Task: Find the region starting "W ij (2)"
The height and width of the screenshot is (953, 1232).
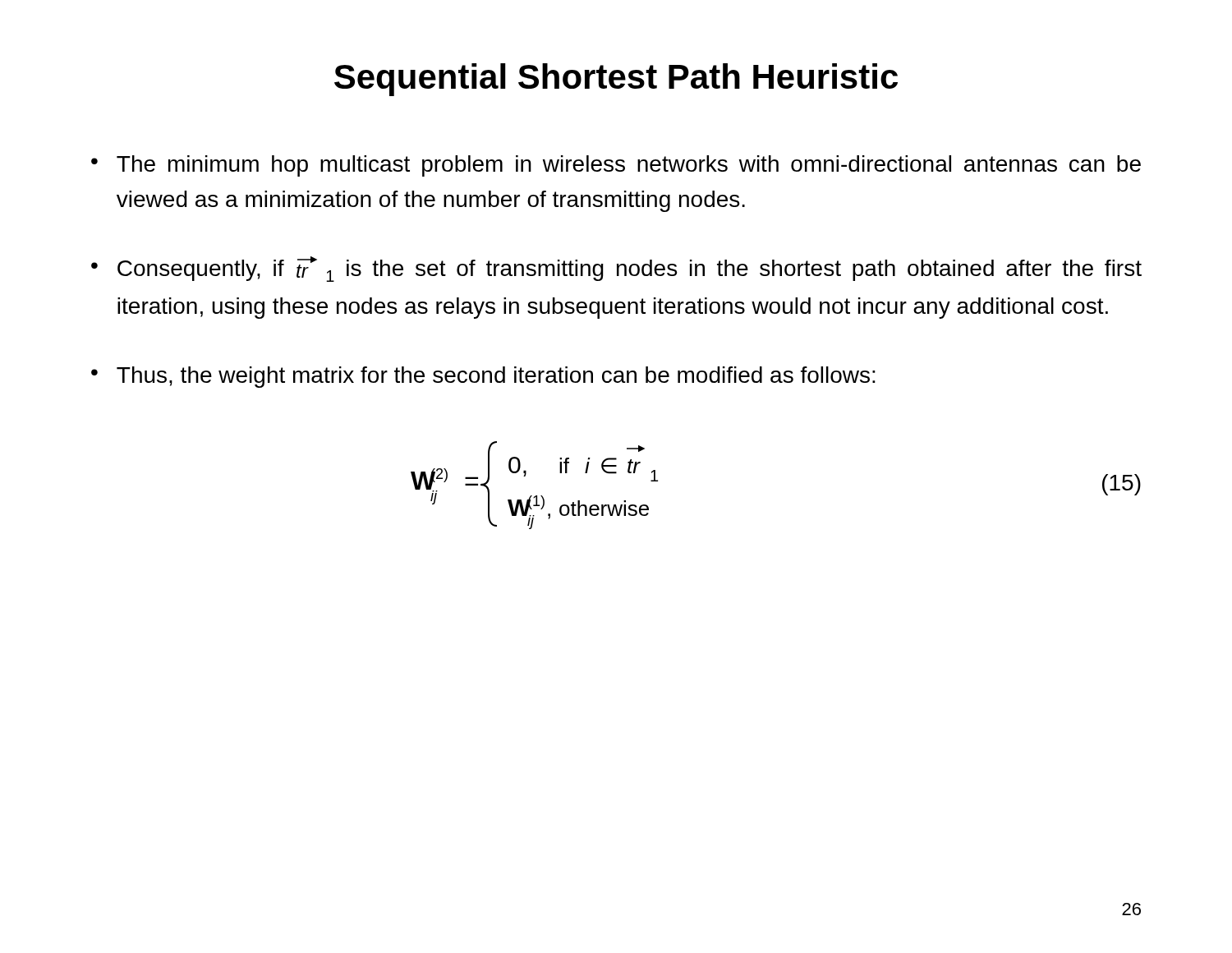Action: click(524, 476)
